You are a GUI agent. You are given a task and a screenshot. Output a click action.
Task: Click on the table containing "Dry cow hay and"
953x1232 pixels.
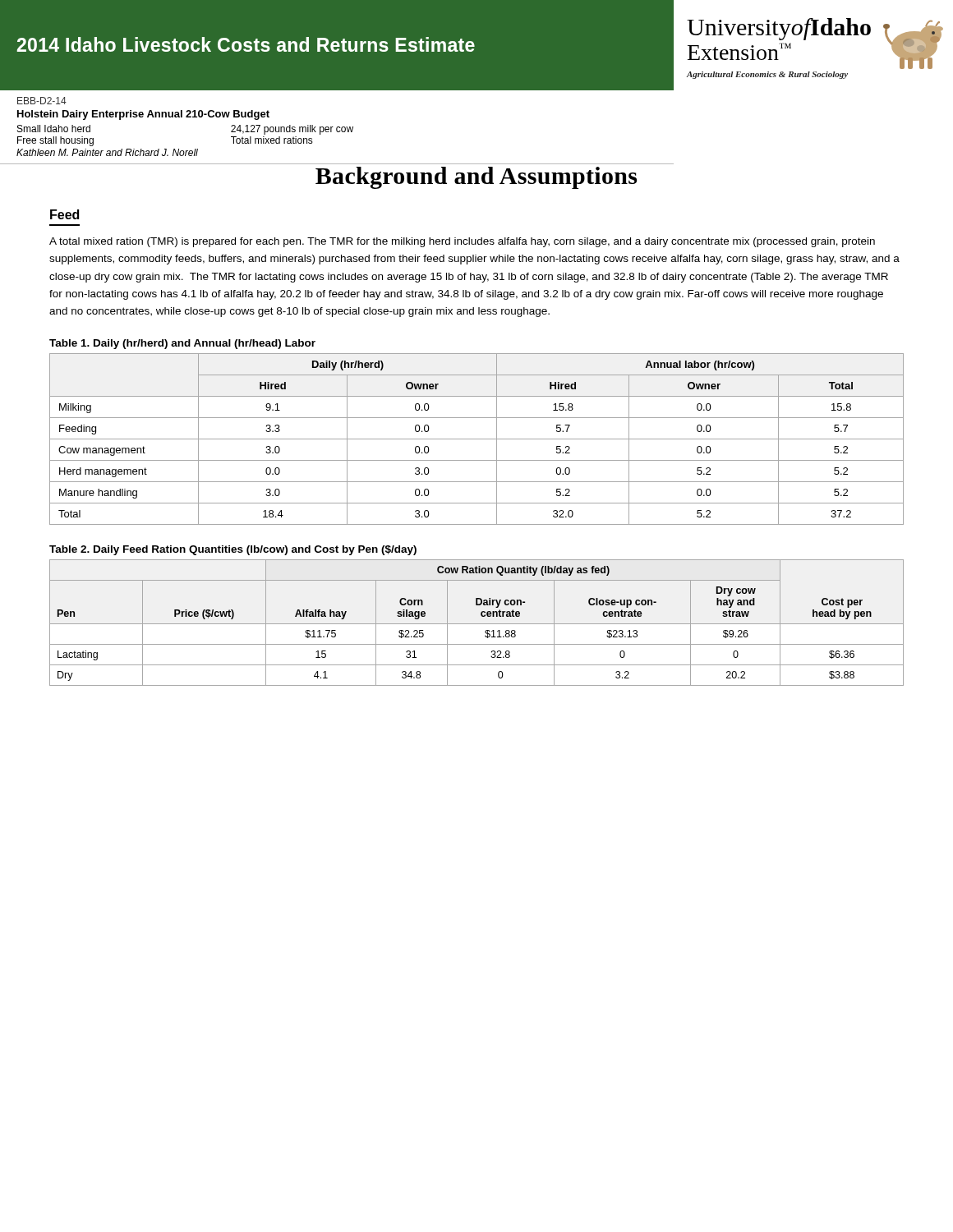476,622
